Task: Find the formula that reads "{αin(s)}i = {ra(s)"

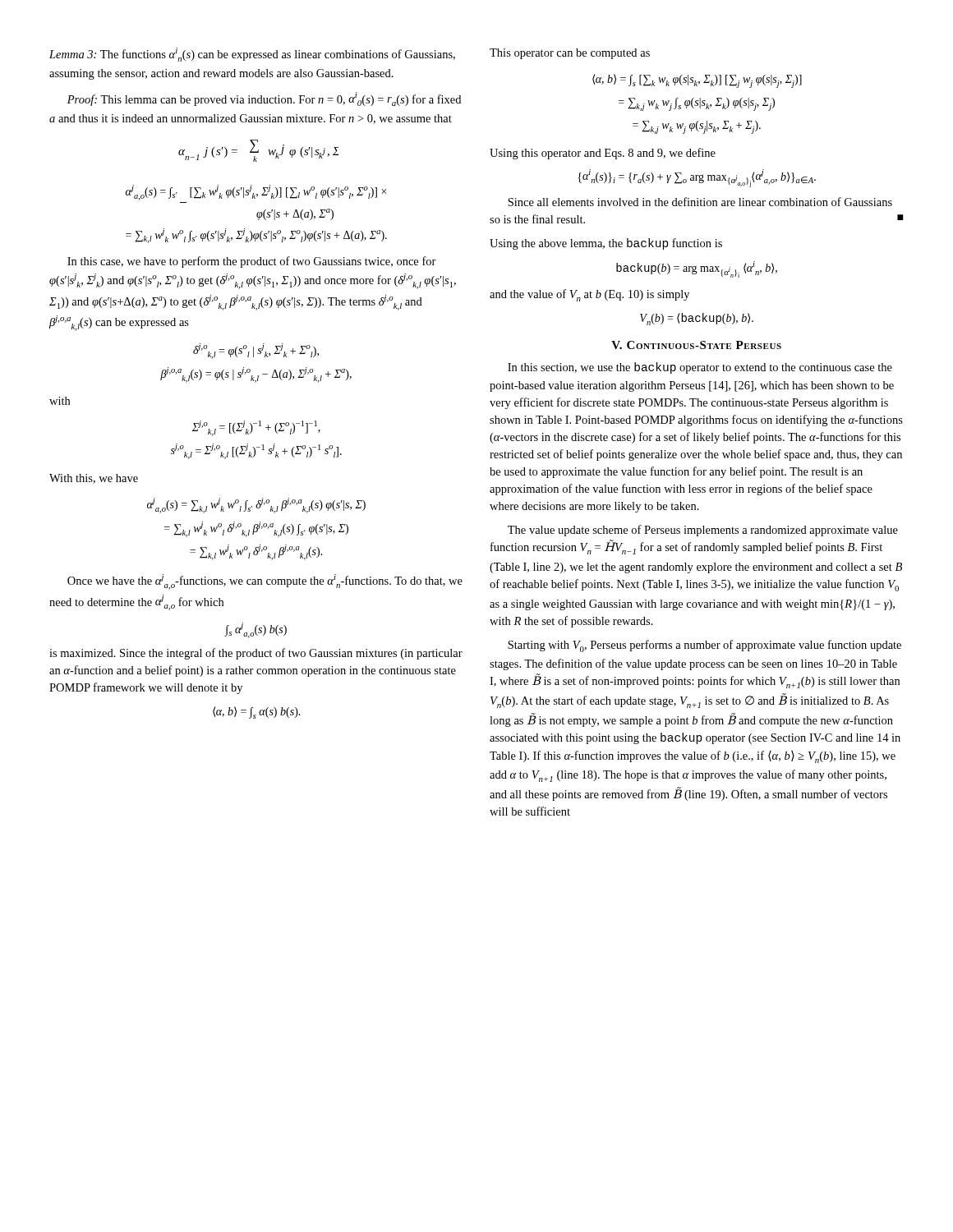Action: [x=697, y=178]
